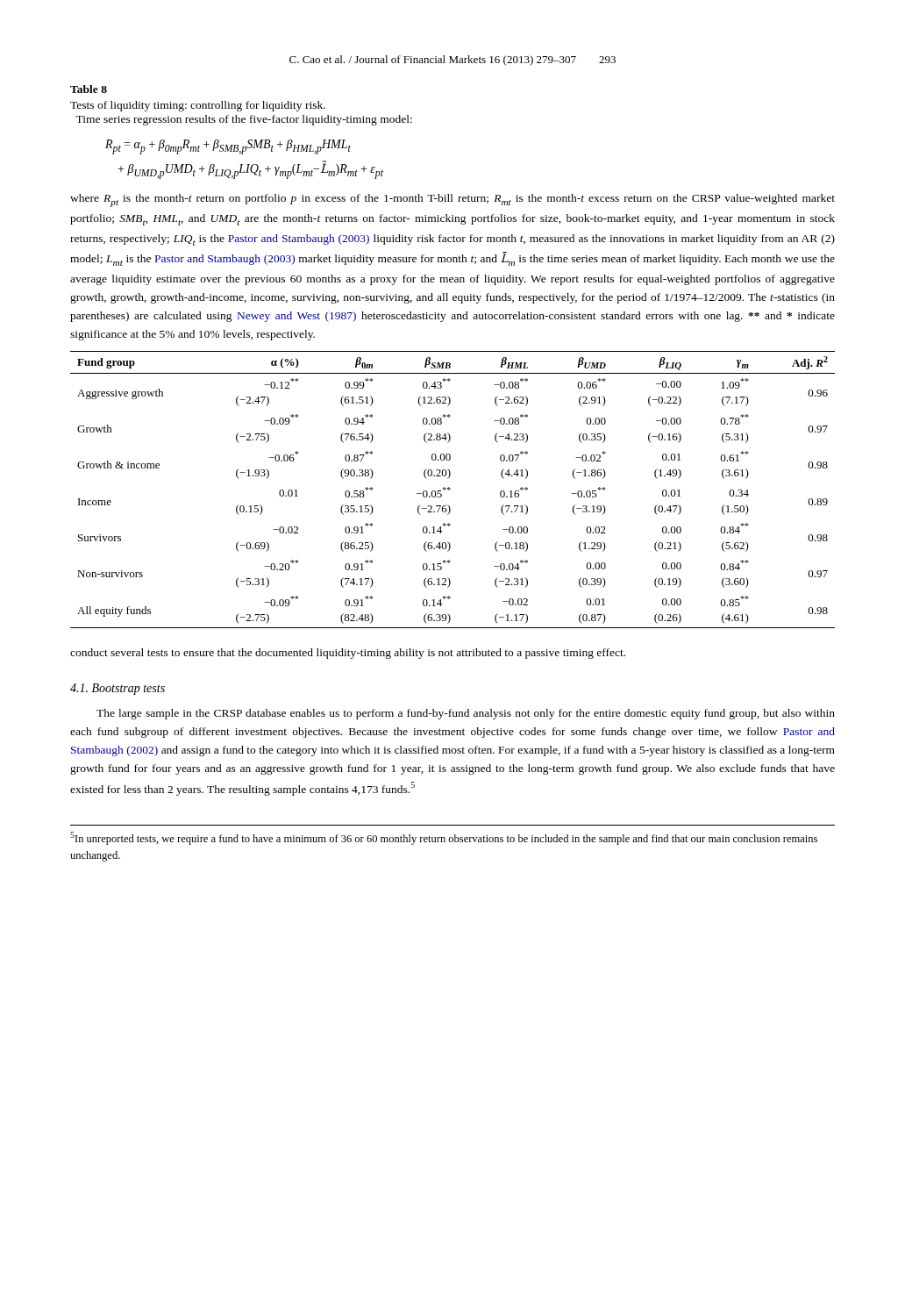The height and width of the screenshot is (1316, 905).
Task: Click on the block starting "where Rpt is the month-t return on"
Action: [452, 266]
